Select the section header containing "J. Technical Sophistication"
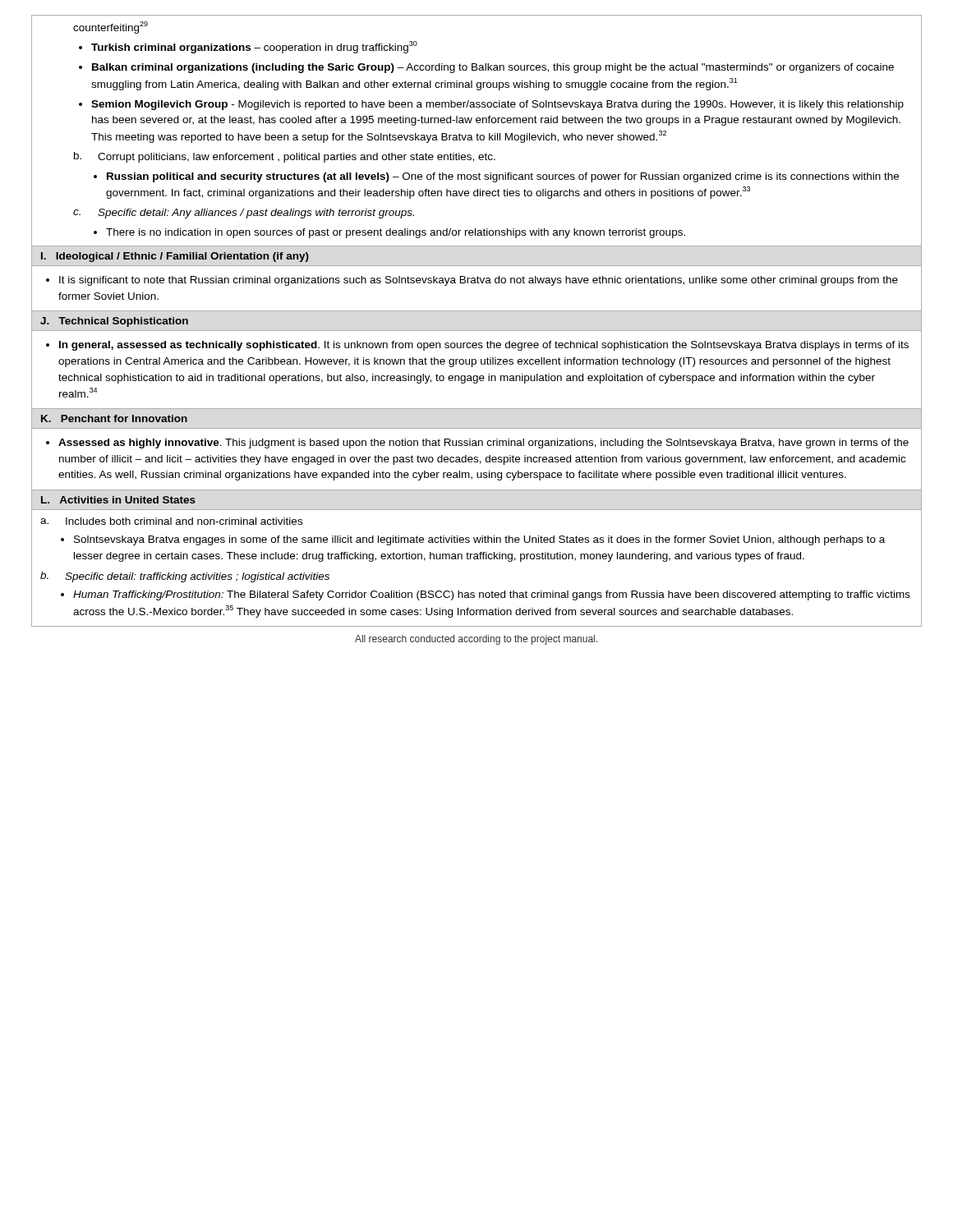The width and height of the screenshot is (953, 1232). tap(114, 321)
